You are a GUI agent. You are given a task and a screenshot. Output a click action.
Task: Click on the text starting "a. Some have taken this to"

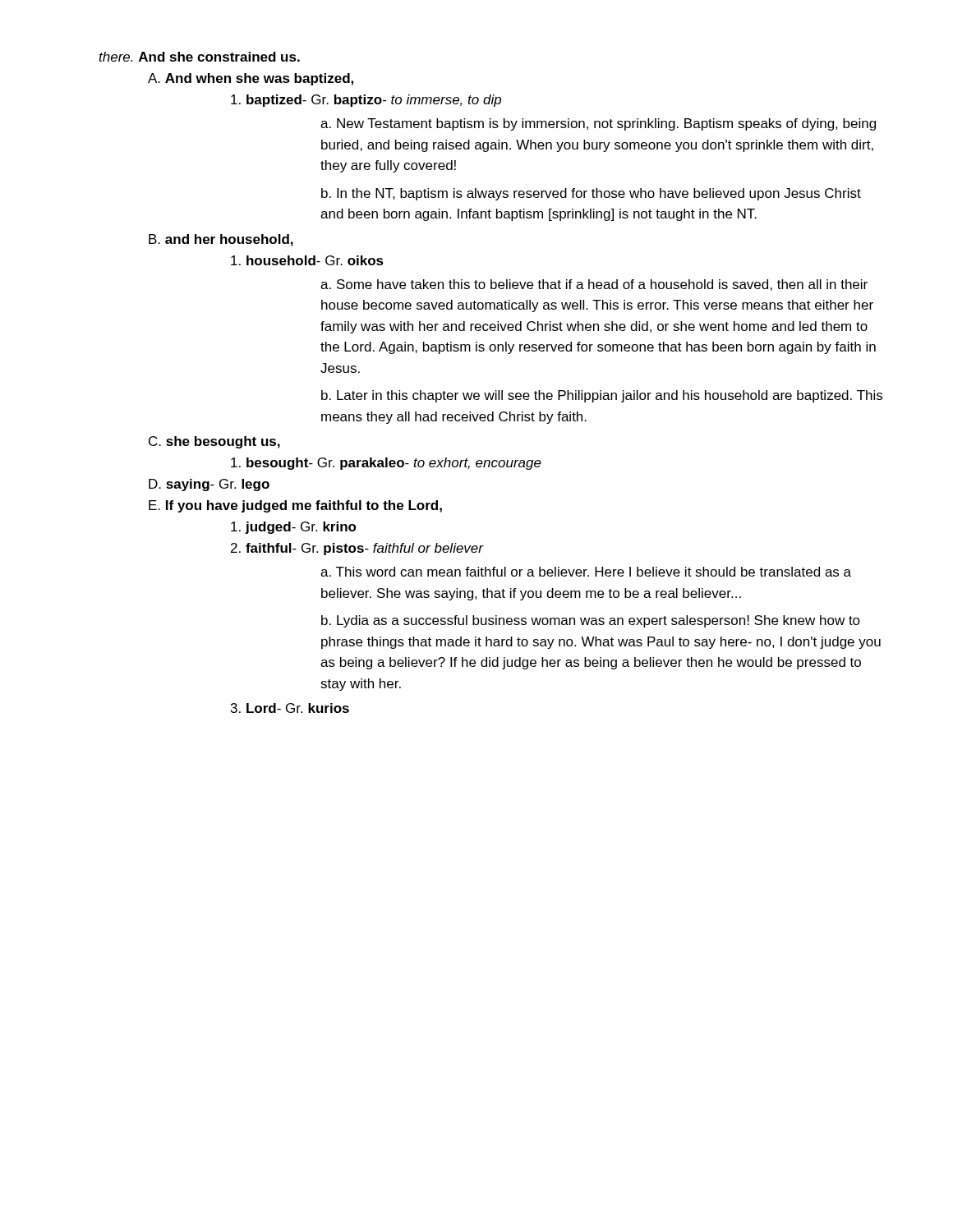tap(598, 326)
